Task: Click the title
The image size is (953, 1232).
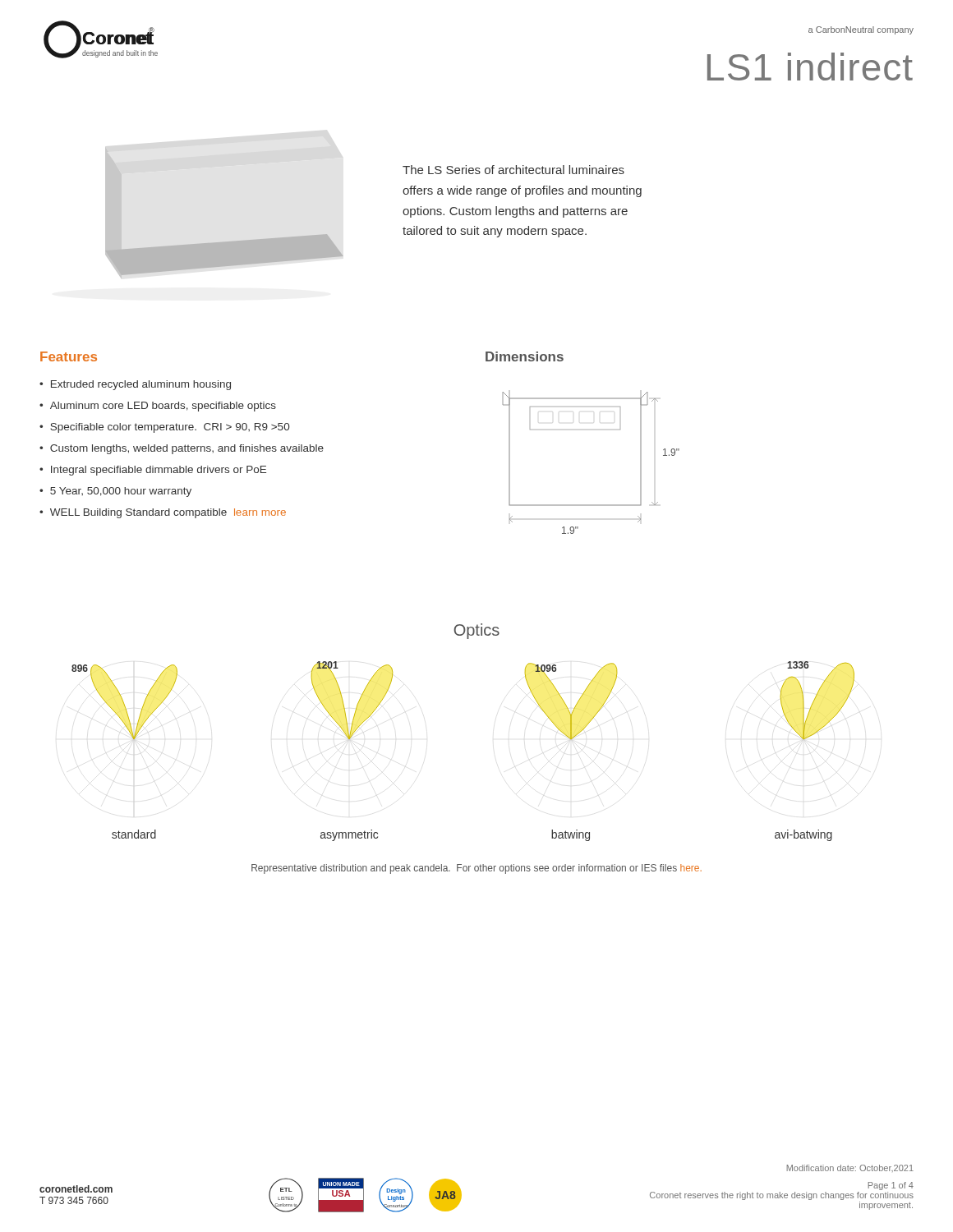Action: (809, 67)
